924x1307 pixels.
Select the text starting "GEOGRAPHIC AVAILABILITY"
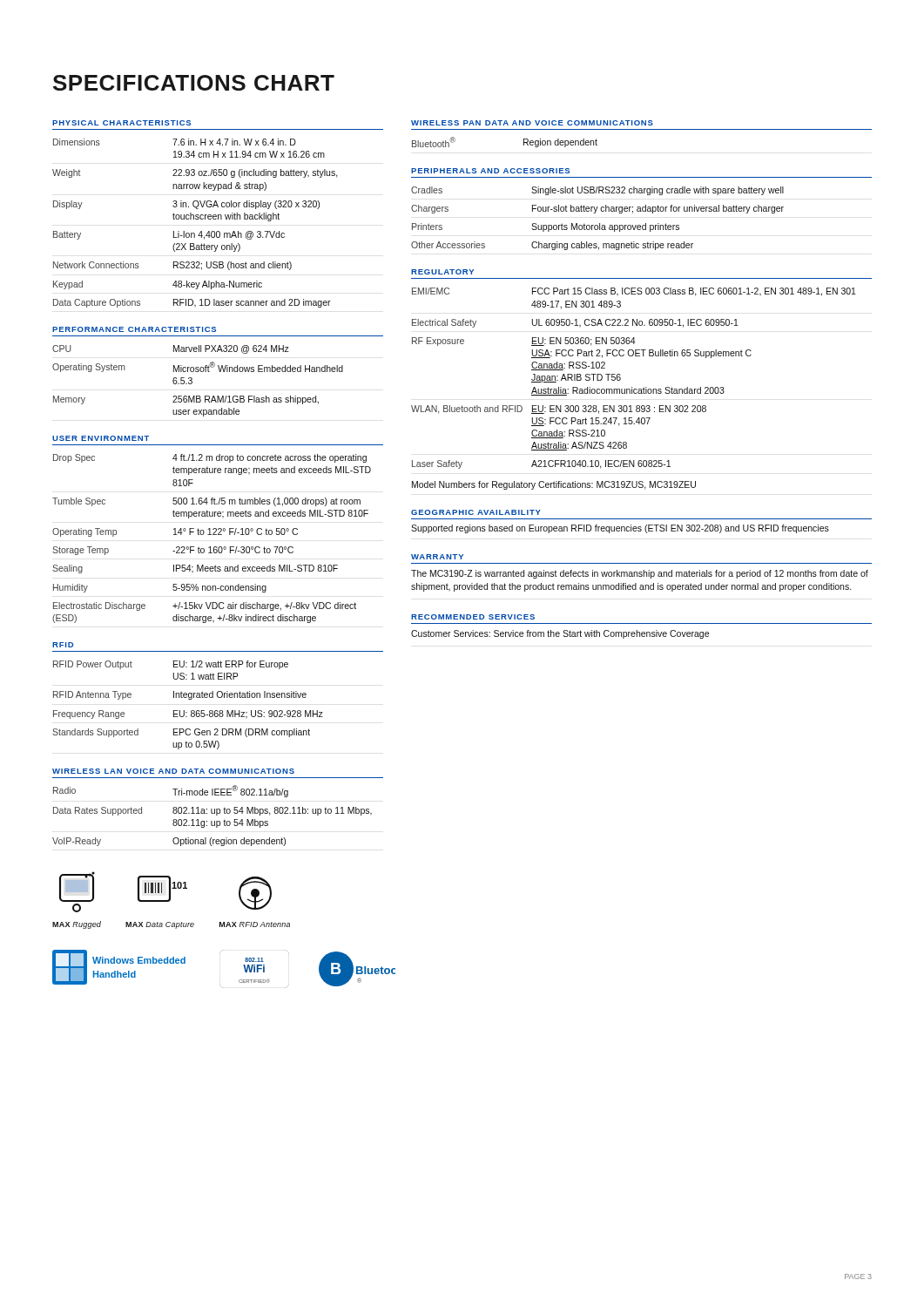pos(476,512)
